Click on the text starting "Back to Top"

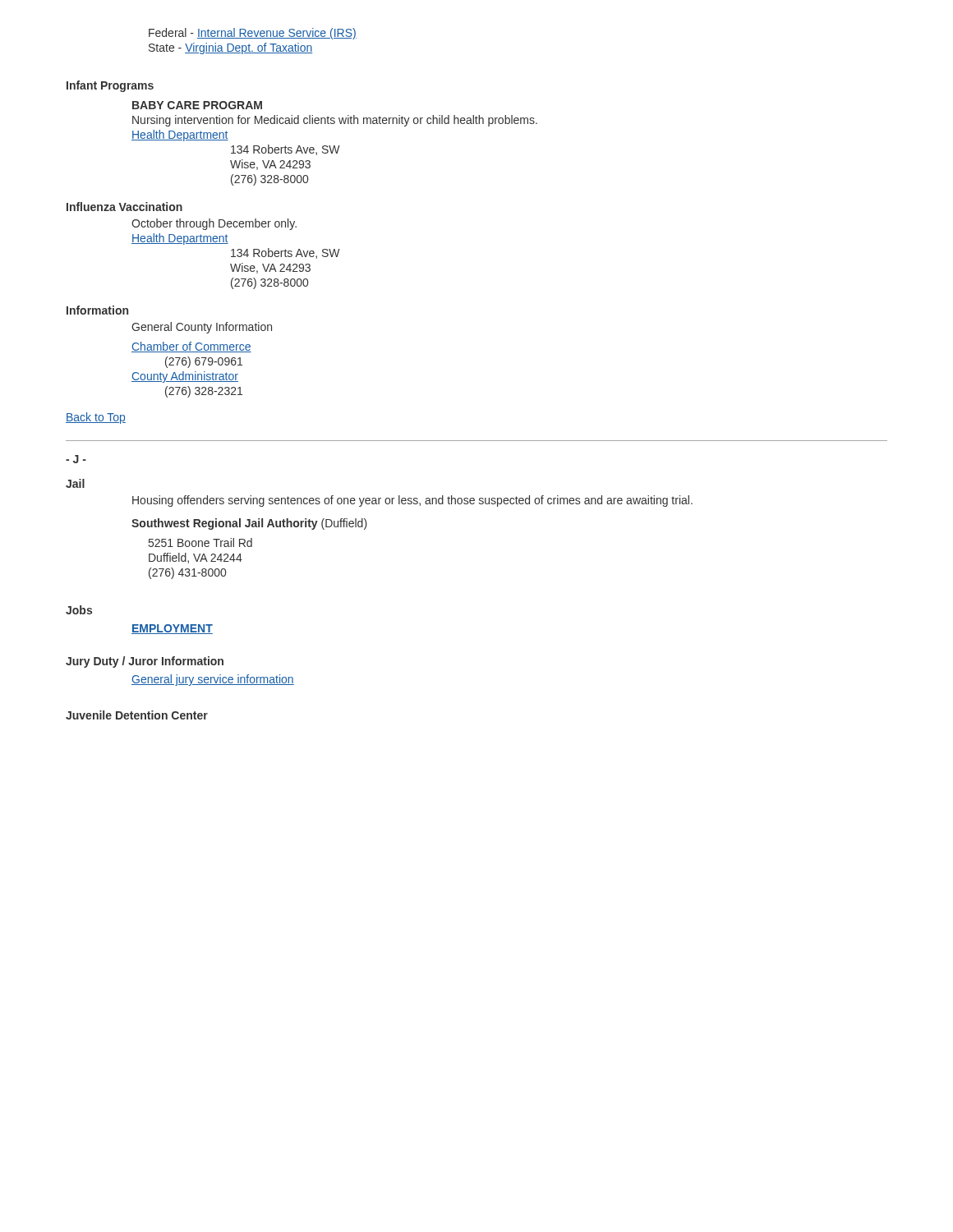click(x=96, y=417)
